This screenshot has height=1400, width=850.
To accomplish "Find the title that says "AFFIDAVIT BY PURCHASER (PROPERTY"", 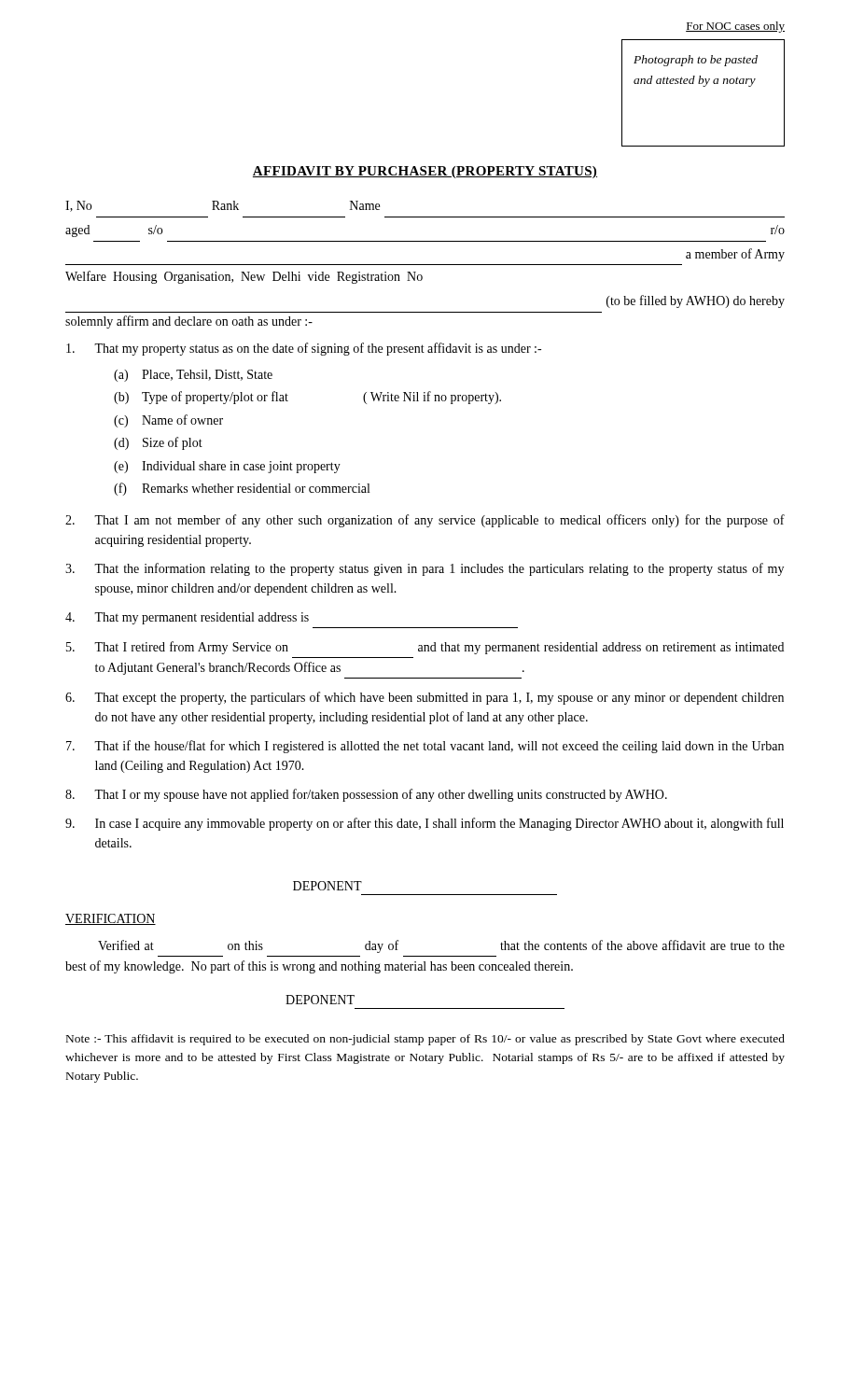I will coord(425,171).
